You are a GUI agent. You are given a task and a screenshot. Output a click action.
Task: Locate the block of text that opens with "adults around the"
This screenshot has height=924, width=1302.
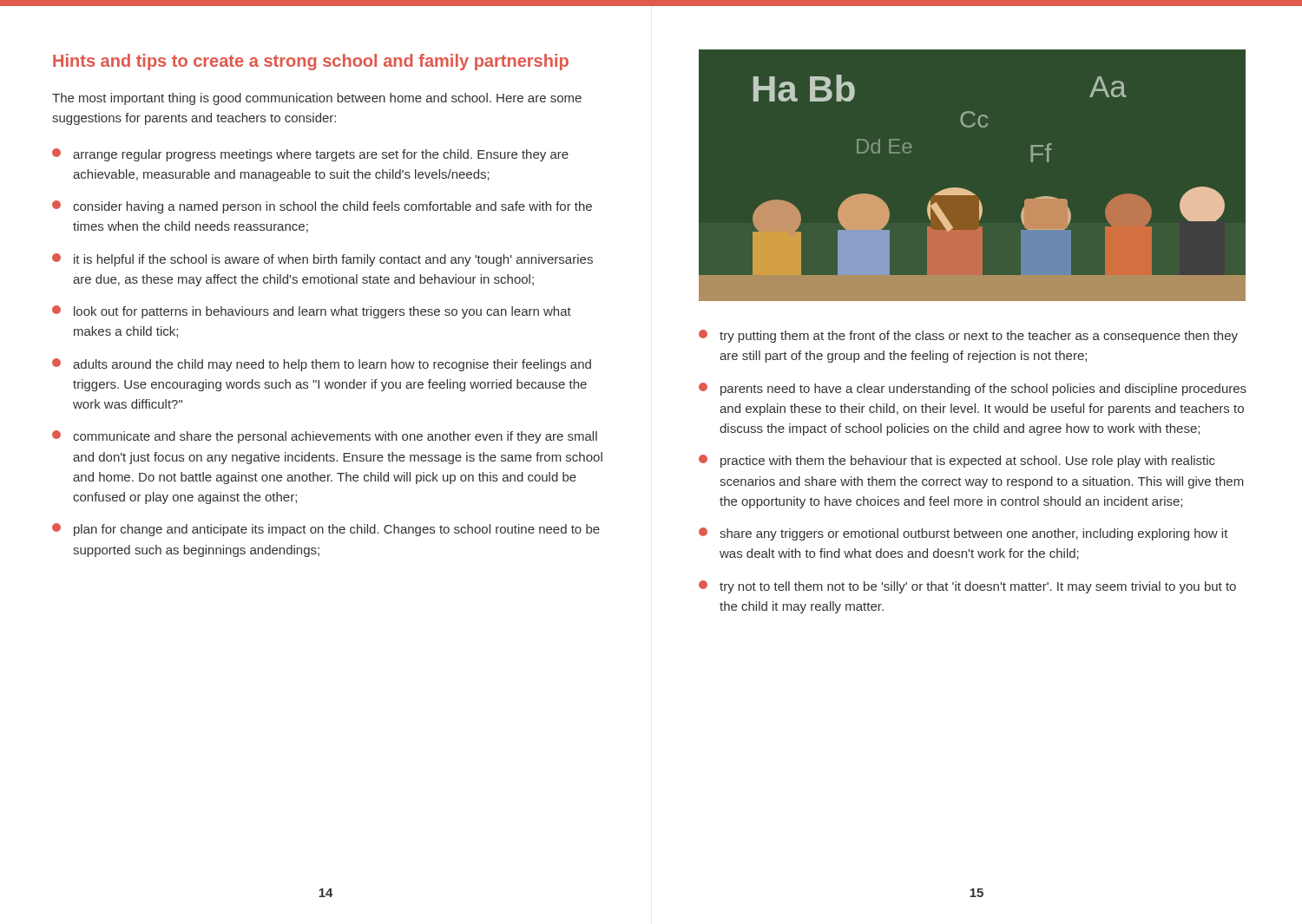point(328,384)
